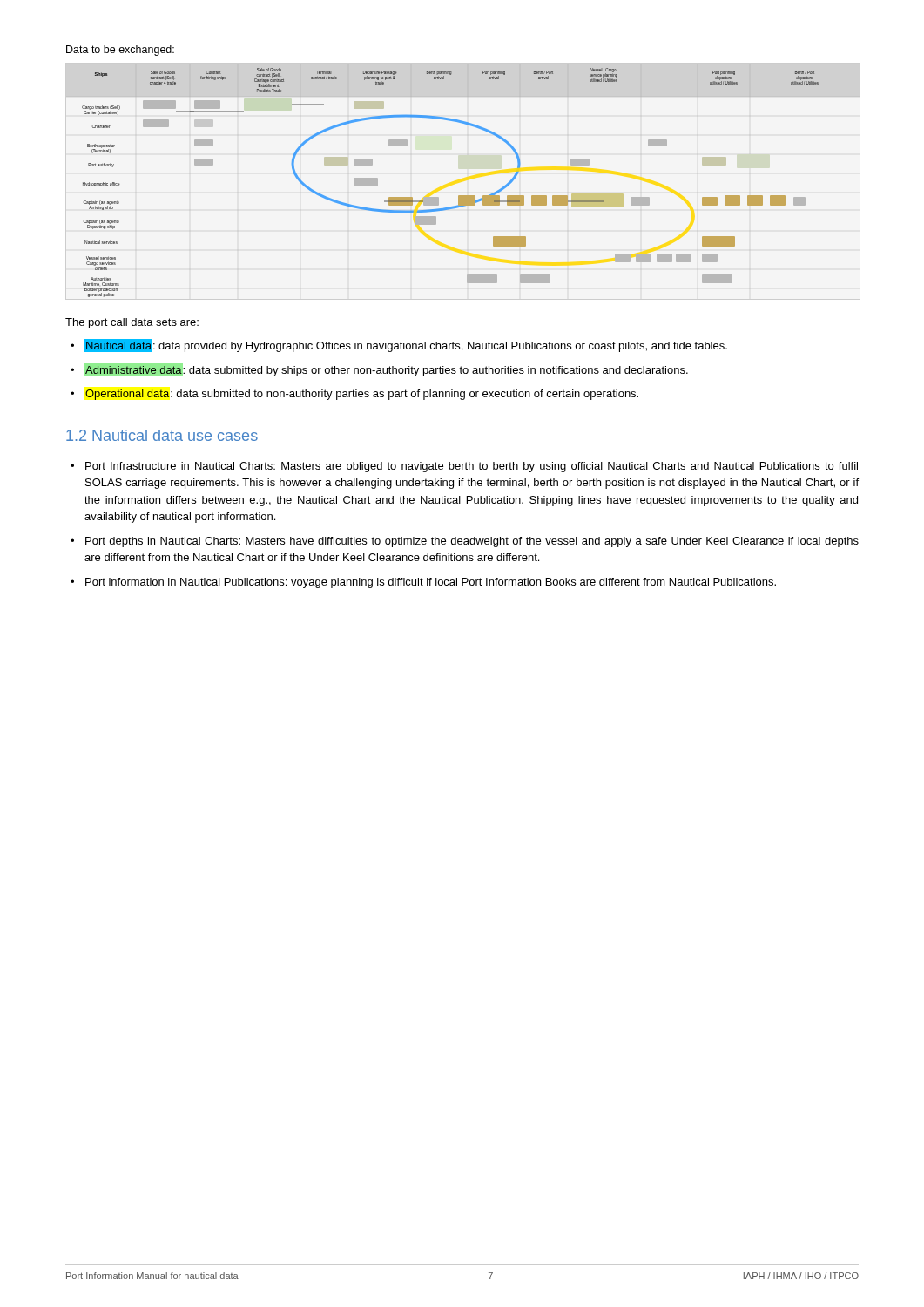Locate the text "1.2 Nautical data use cases"

pos(162,435)
